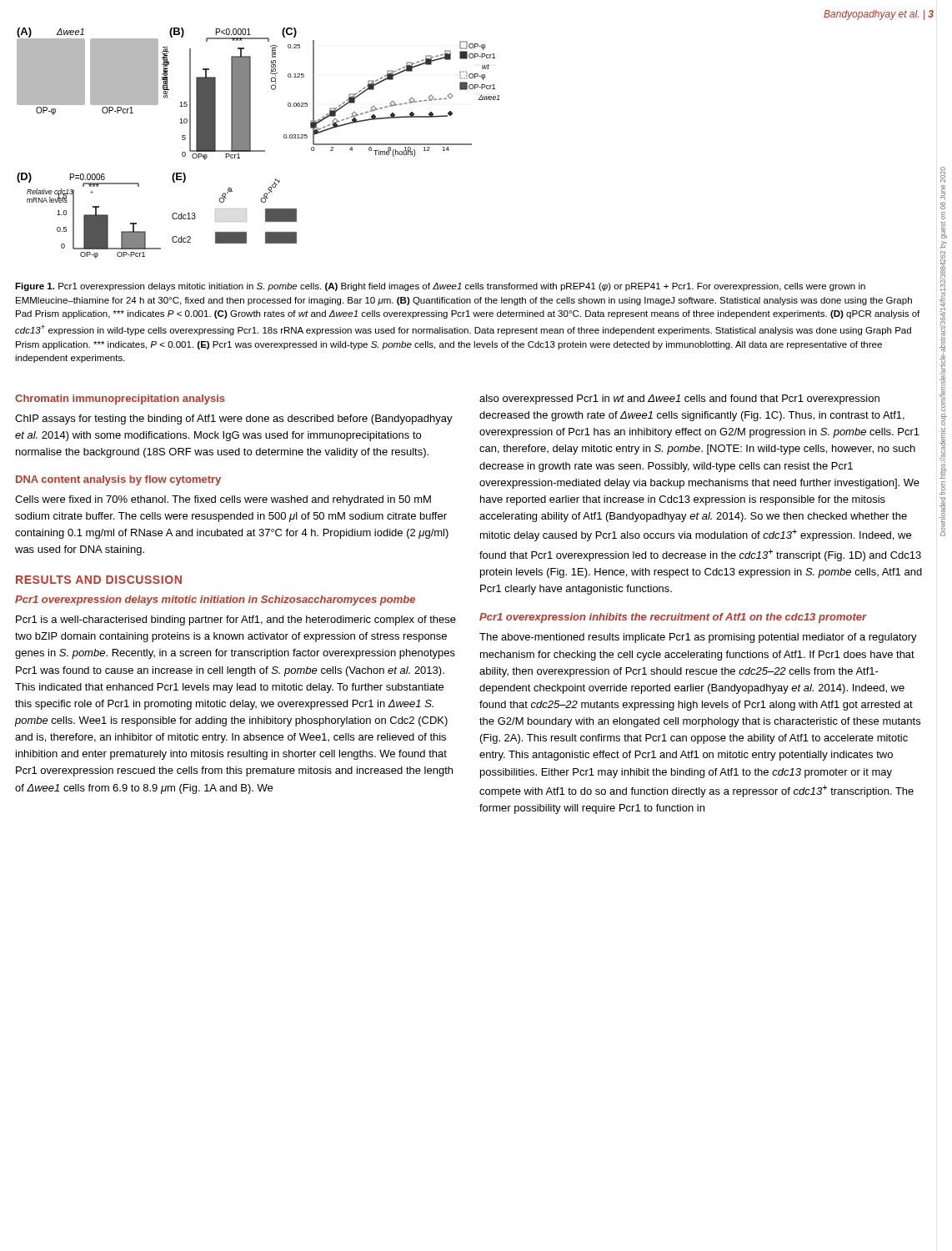
Task: Where is the passage that starts "The above-mentioned results implicate"?
Action: 702,723
